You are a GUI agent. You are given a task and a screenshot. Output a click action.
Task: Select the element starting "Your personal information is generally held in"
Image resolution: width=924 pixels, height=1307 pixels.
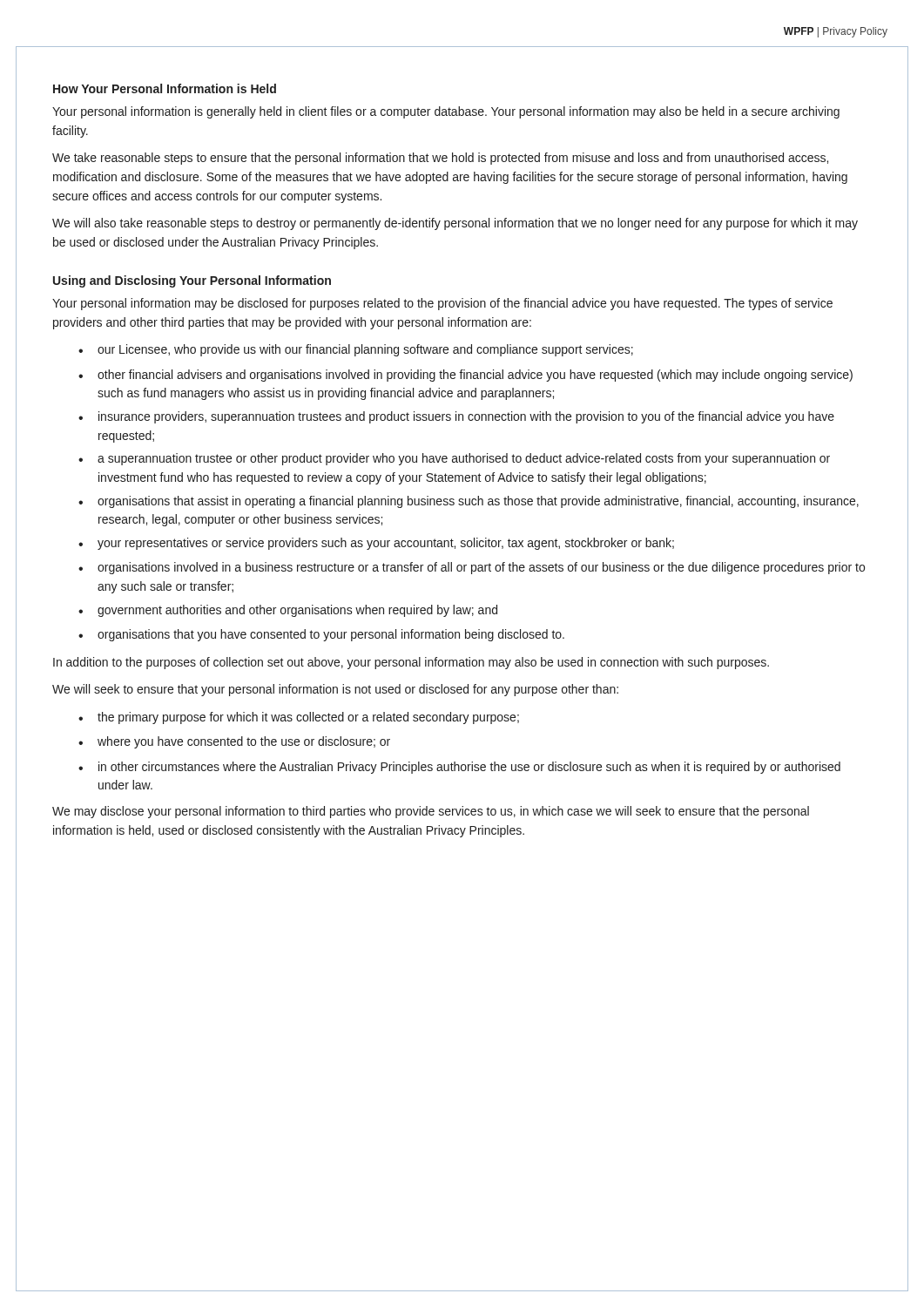[446, 121]
